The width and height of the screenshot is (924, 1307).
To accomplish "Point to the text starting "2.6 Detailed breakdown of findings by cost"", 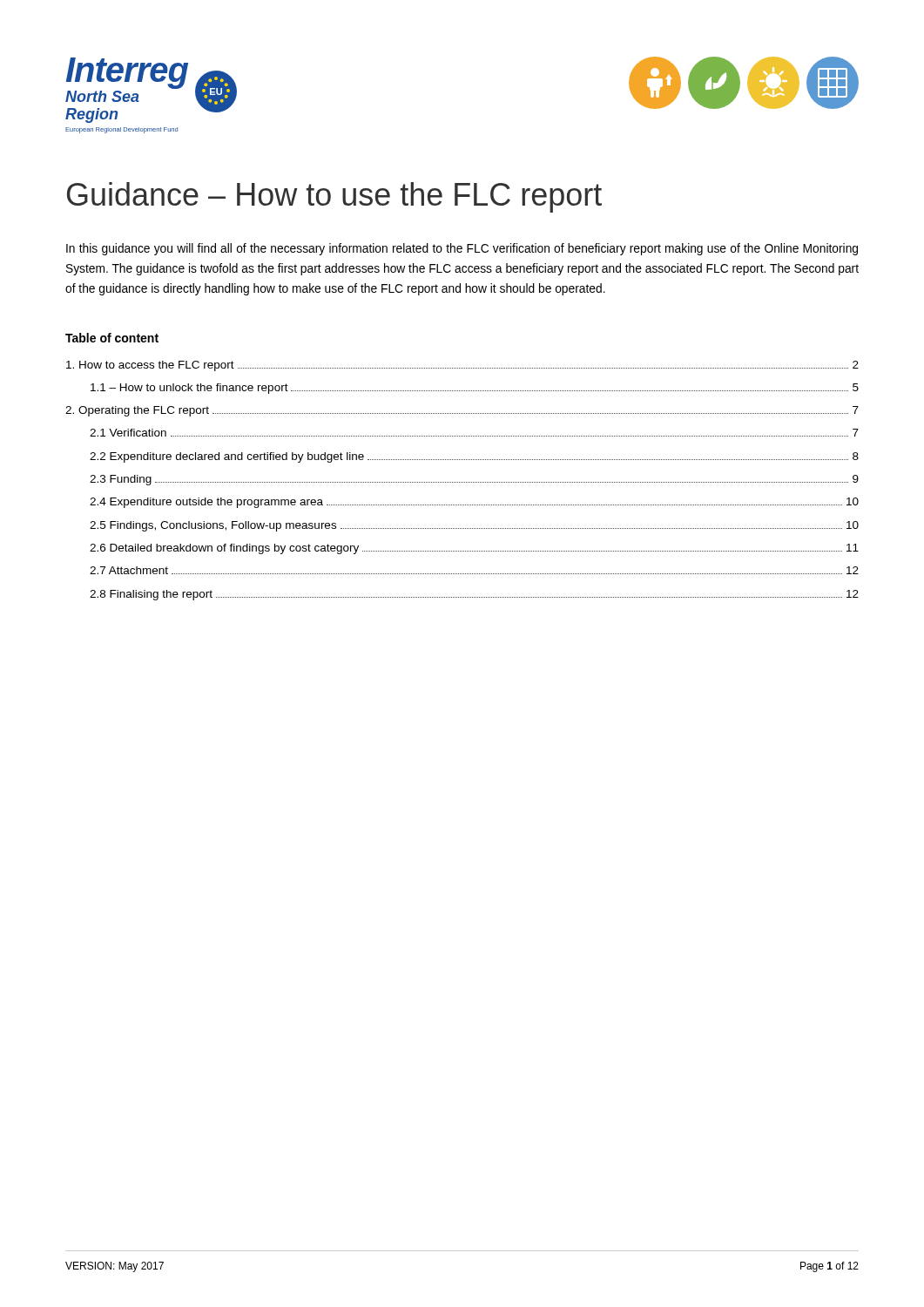I will [x=474, y=548].
